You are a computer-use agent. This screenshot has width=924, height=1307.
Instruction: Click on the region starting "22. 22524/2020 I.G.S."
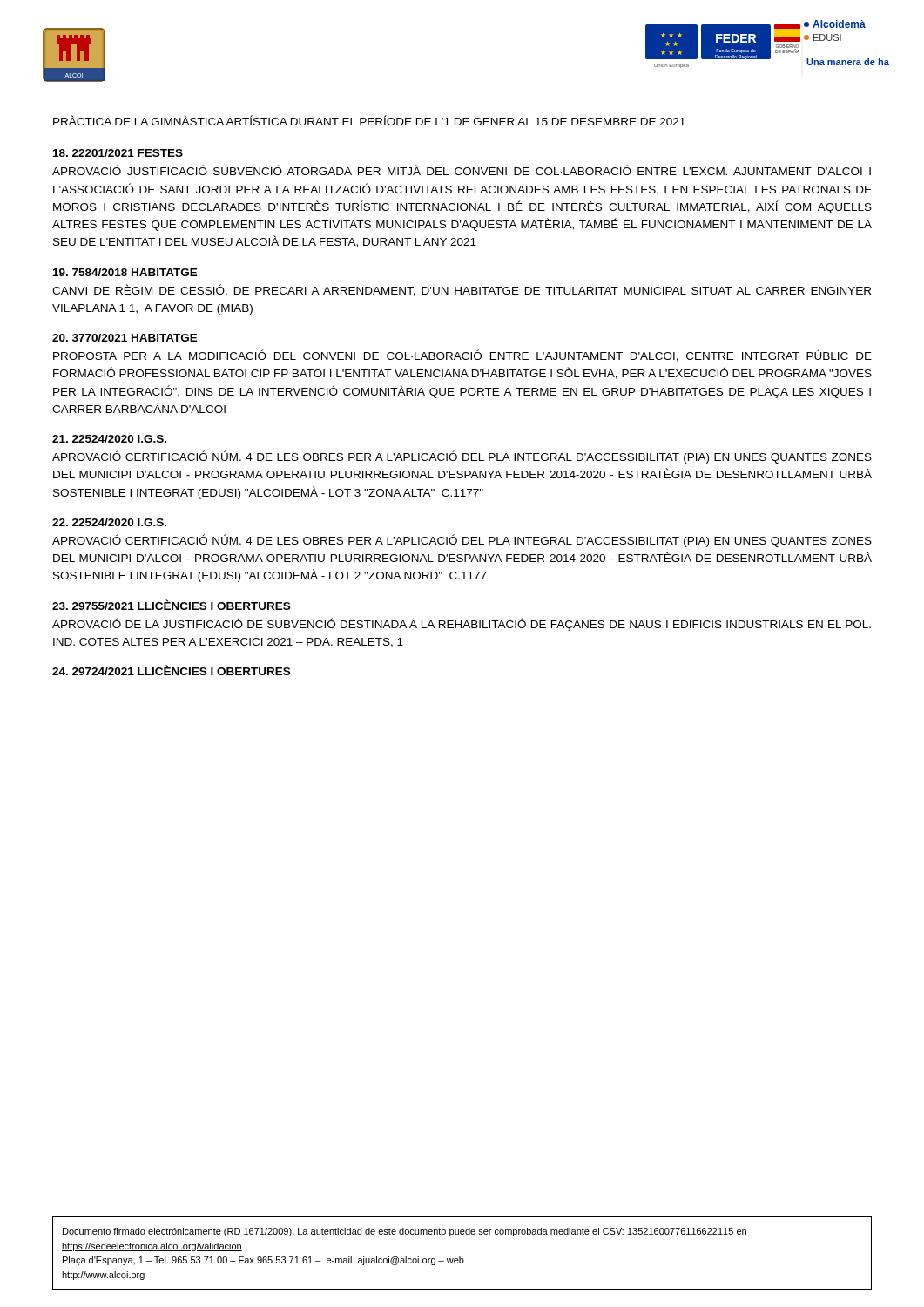(x=110, y=522)
